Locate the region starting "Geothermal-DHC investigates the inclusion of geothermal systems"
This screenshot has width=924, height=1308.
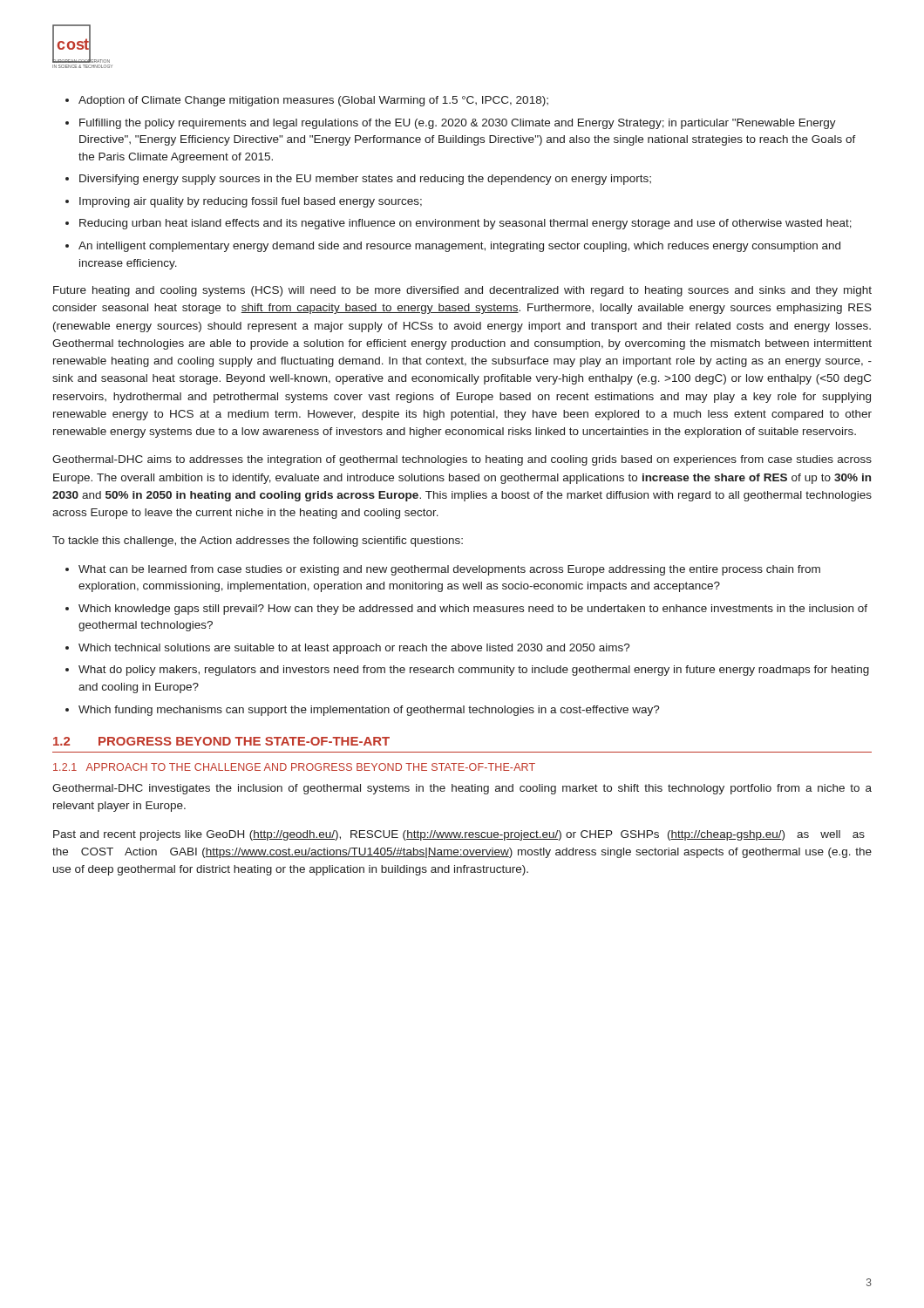point(462,797)
